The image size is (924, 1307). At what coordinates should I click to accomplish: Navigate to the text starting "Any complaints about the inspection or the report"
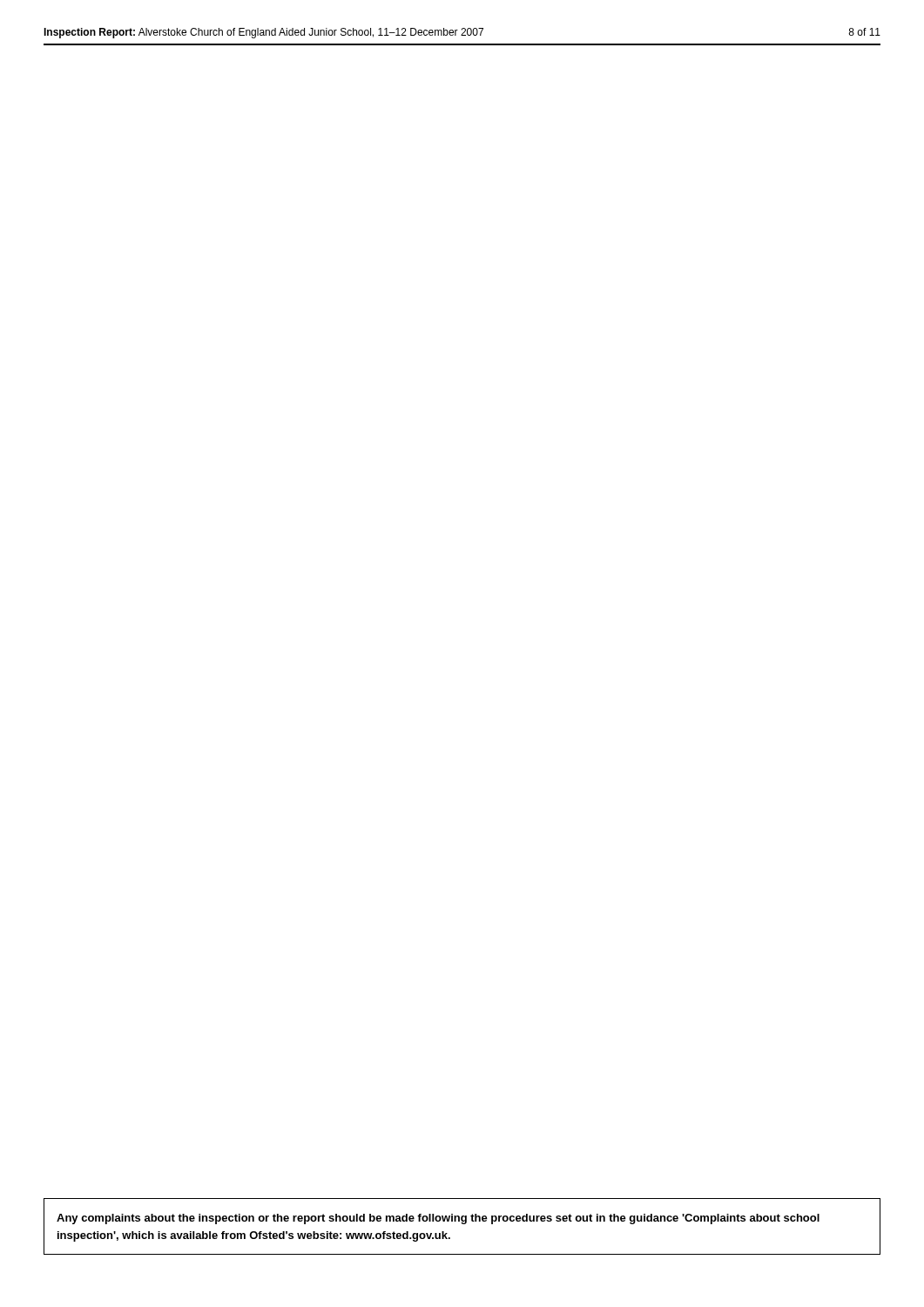pyautogui.click(x=462, y=1226)
